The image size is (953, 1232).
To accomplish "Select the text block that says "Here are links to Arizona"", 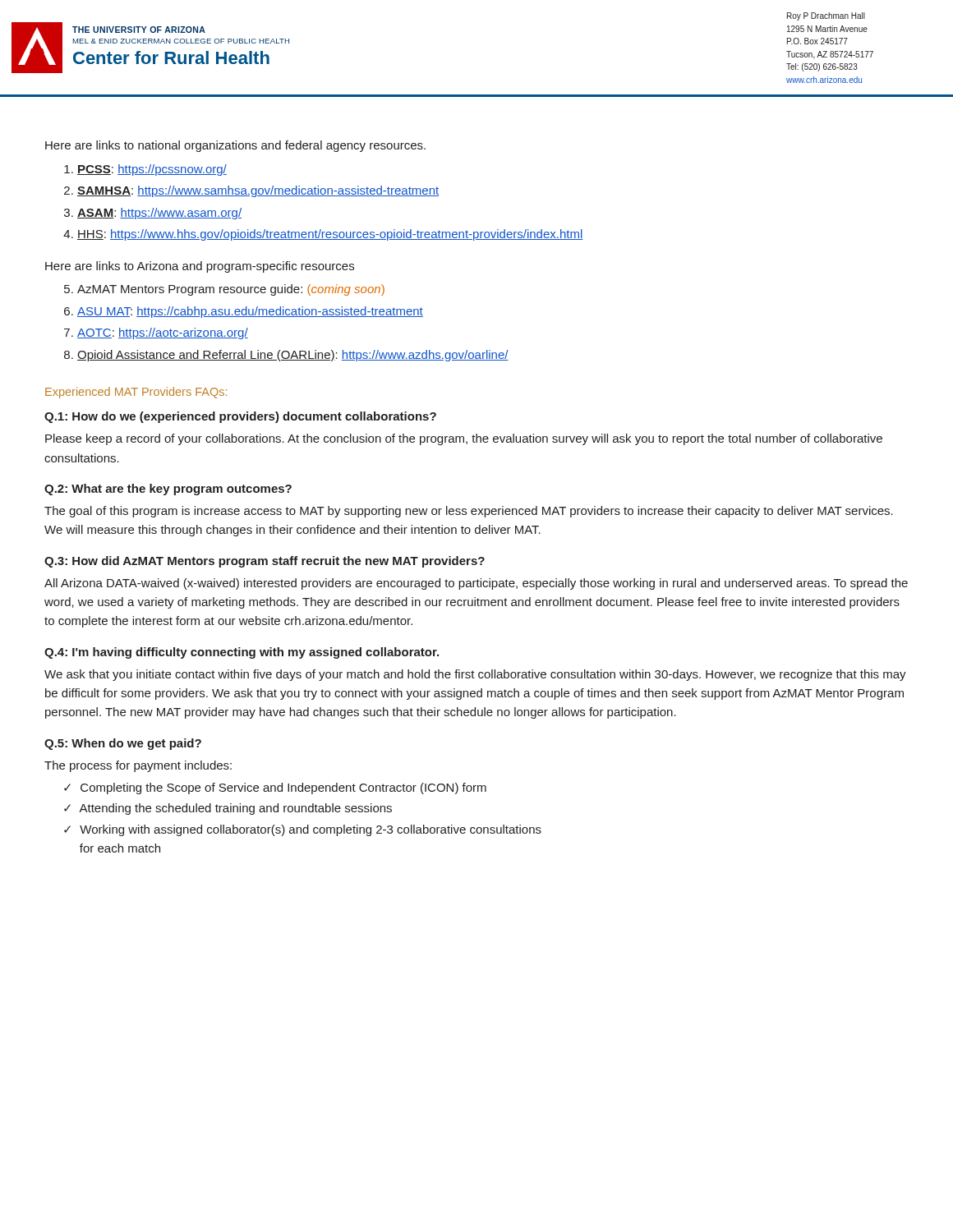I will pos(200,265).
